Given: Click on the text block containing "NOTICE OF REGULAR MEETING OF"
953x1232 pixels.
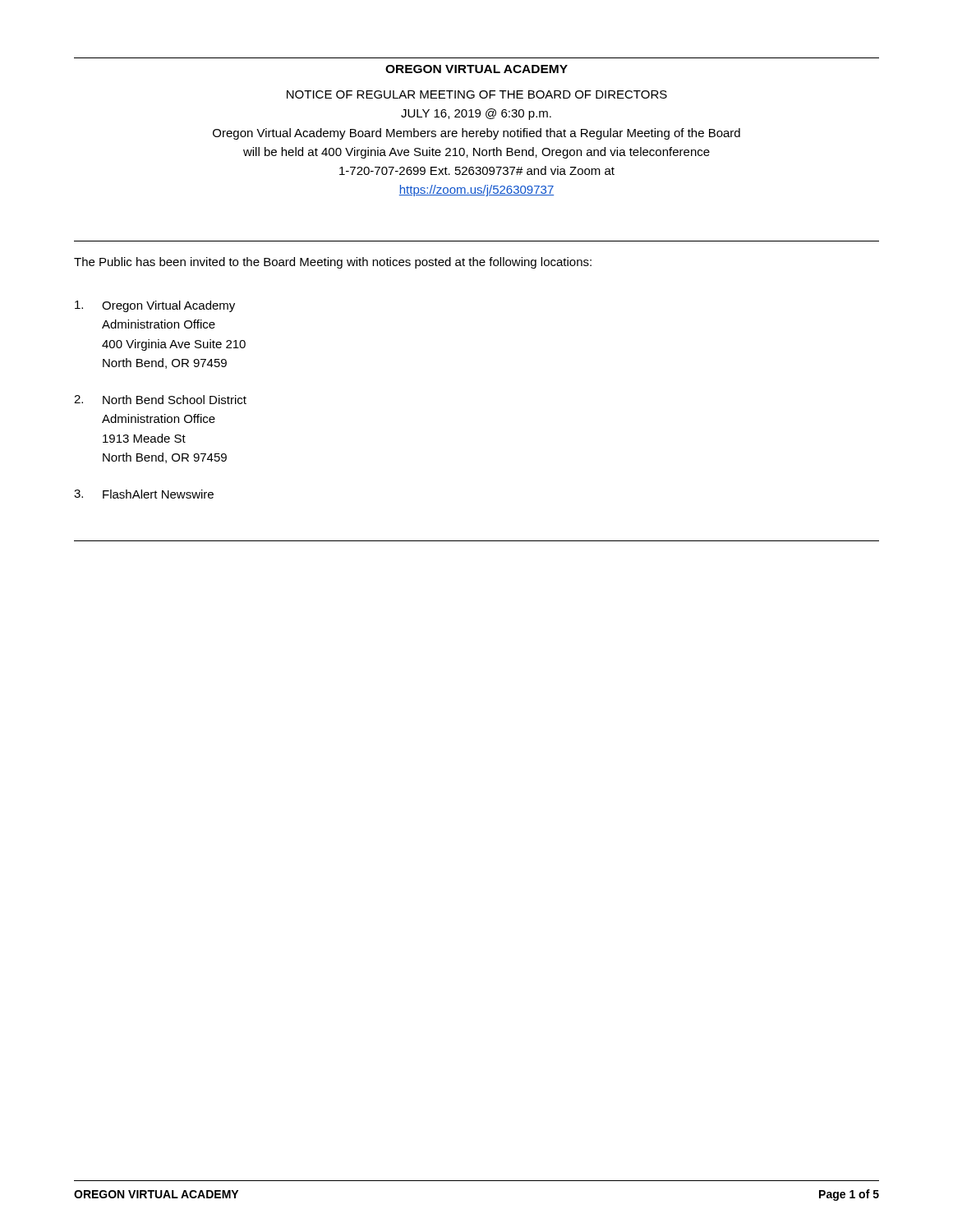Looking at the screenshot, I should 476,142.
